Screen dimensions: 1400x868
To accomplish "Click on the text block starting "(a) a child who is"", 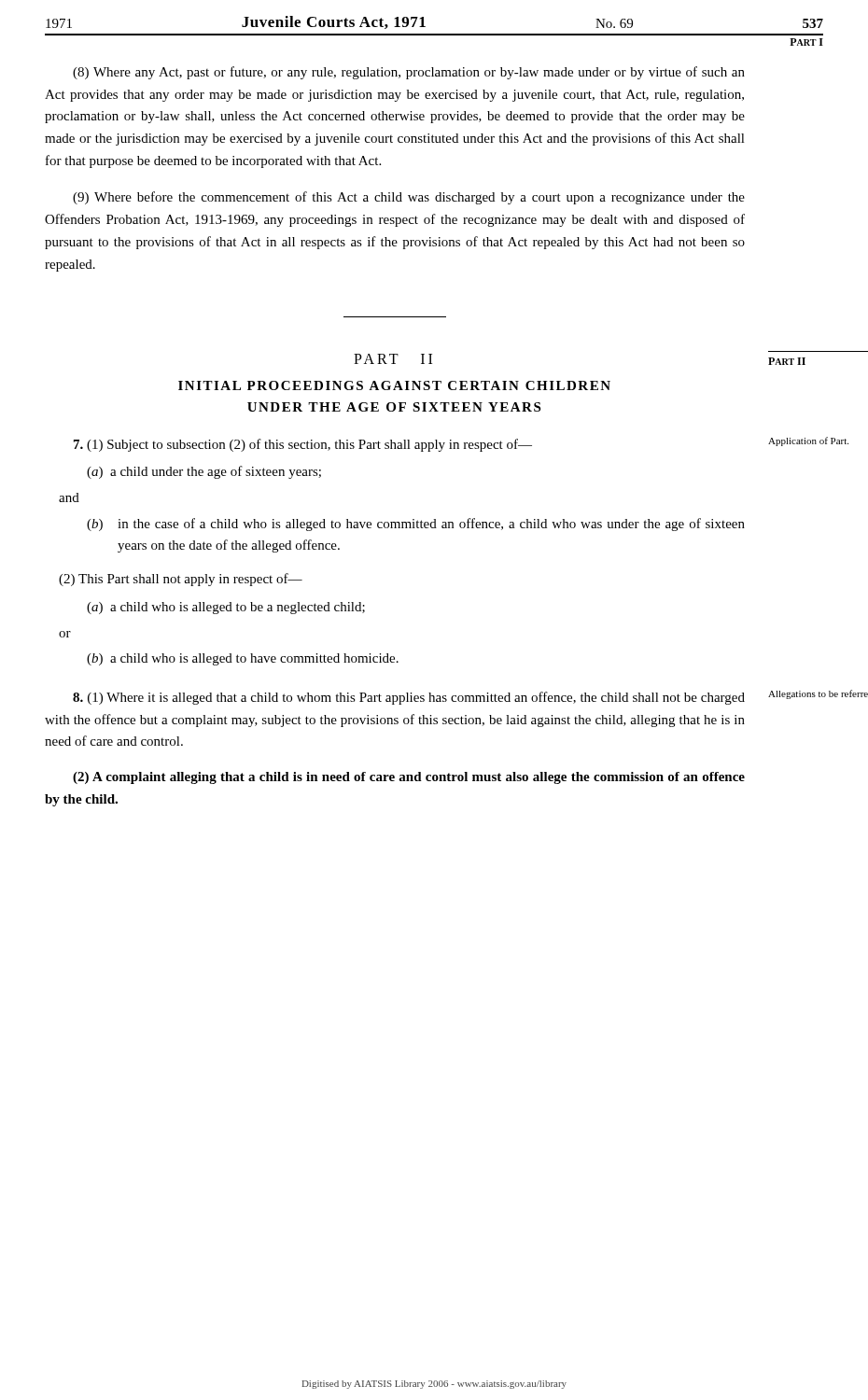I will tap(226, 606).
